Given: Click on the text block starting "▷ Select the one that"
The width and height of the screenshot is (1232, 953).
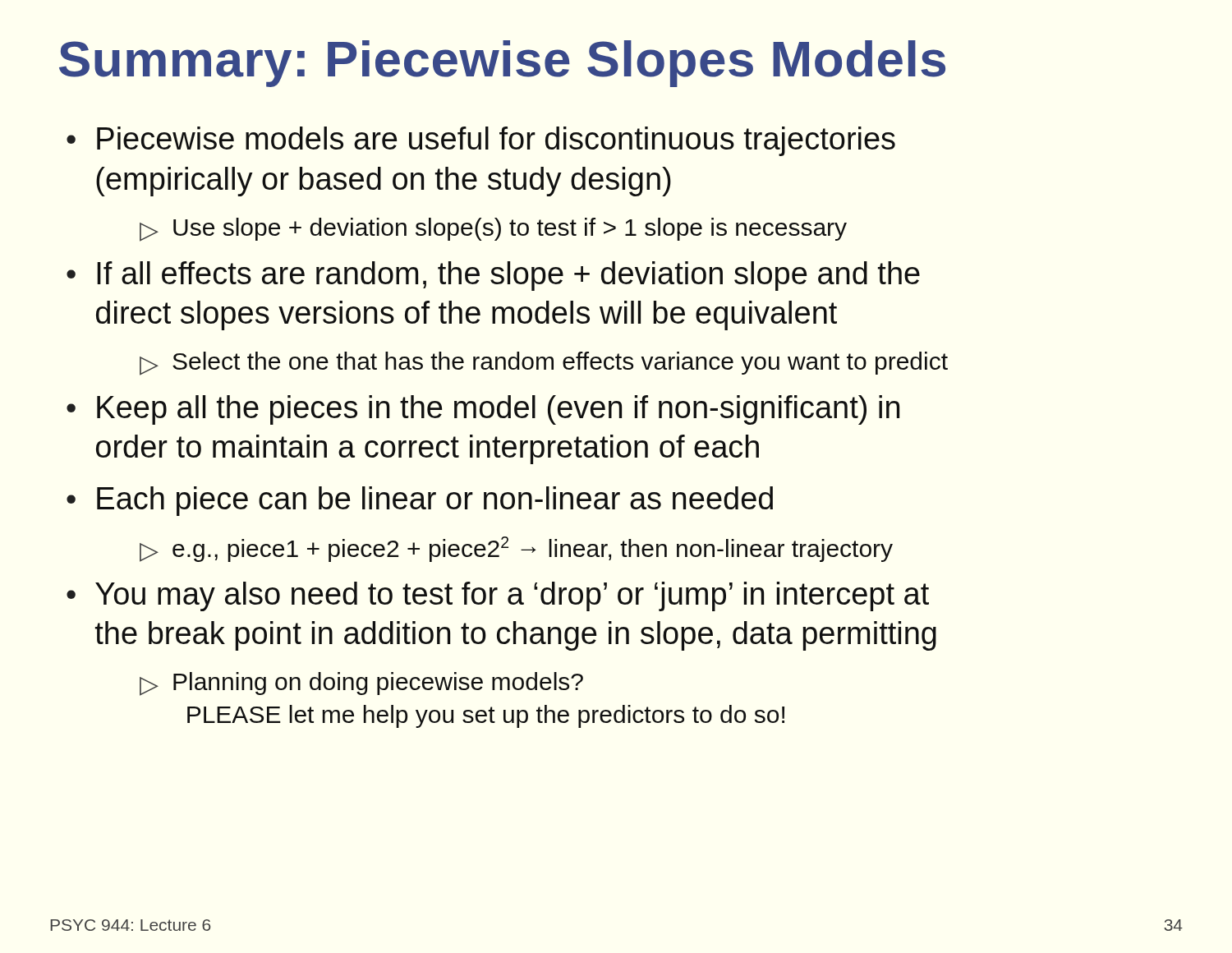Looking at the screenshot, I should pyautogui.click(x=544, y=362).
